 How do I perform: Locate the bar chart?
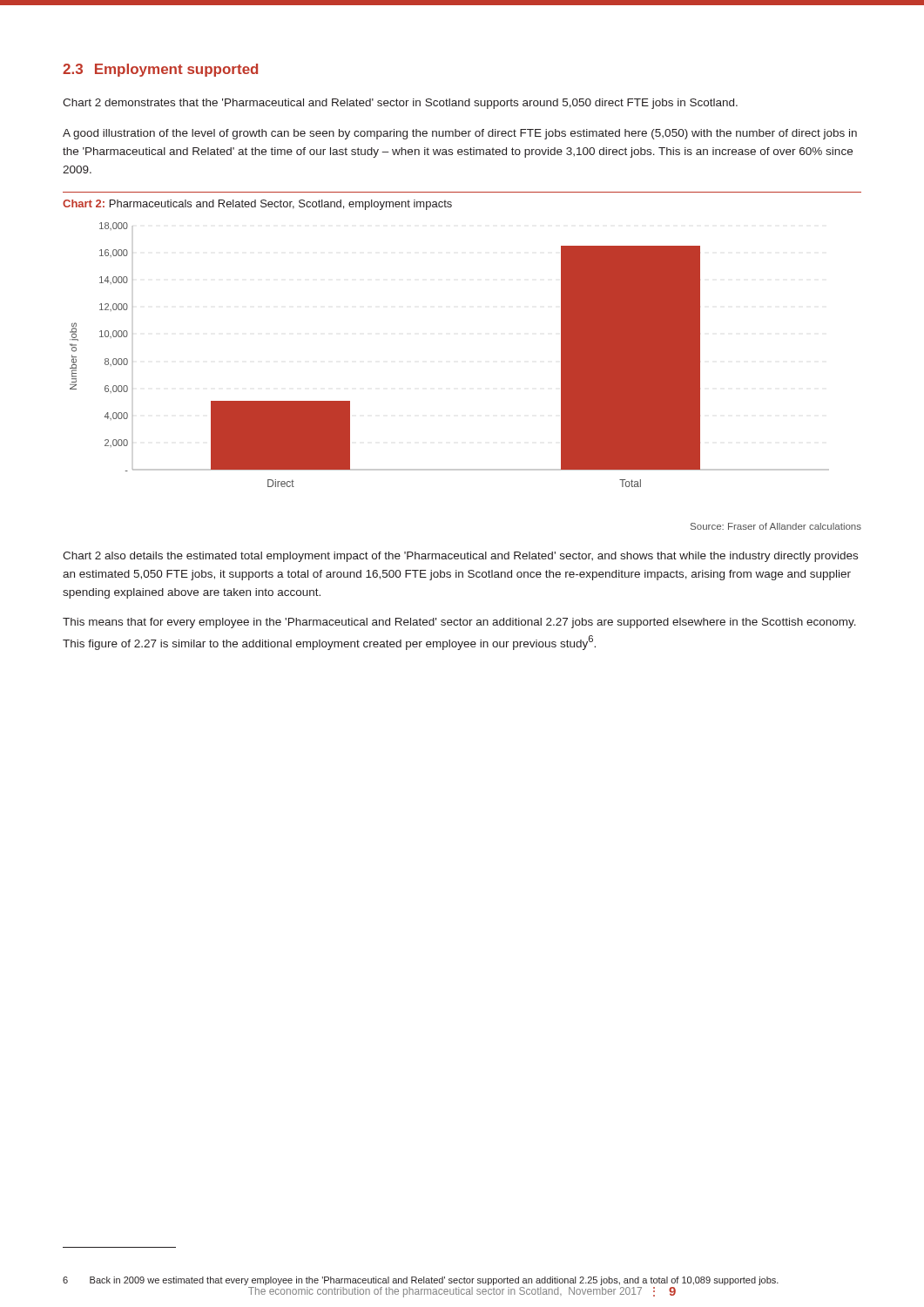(x=462, y=366)
